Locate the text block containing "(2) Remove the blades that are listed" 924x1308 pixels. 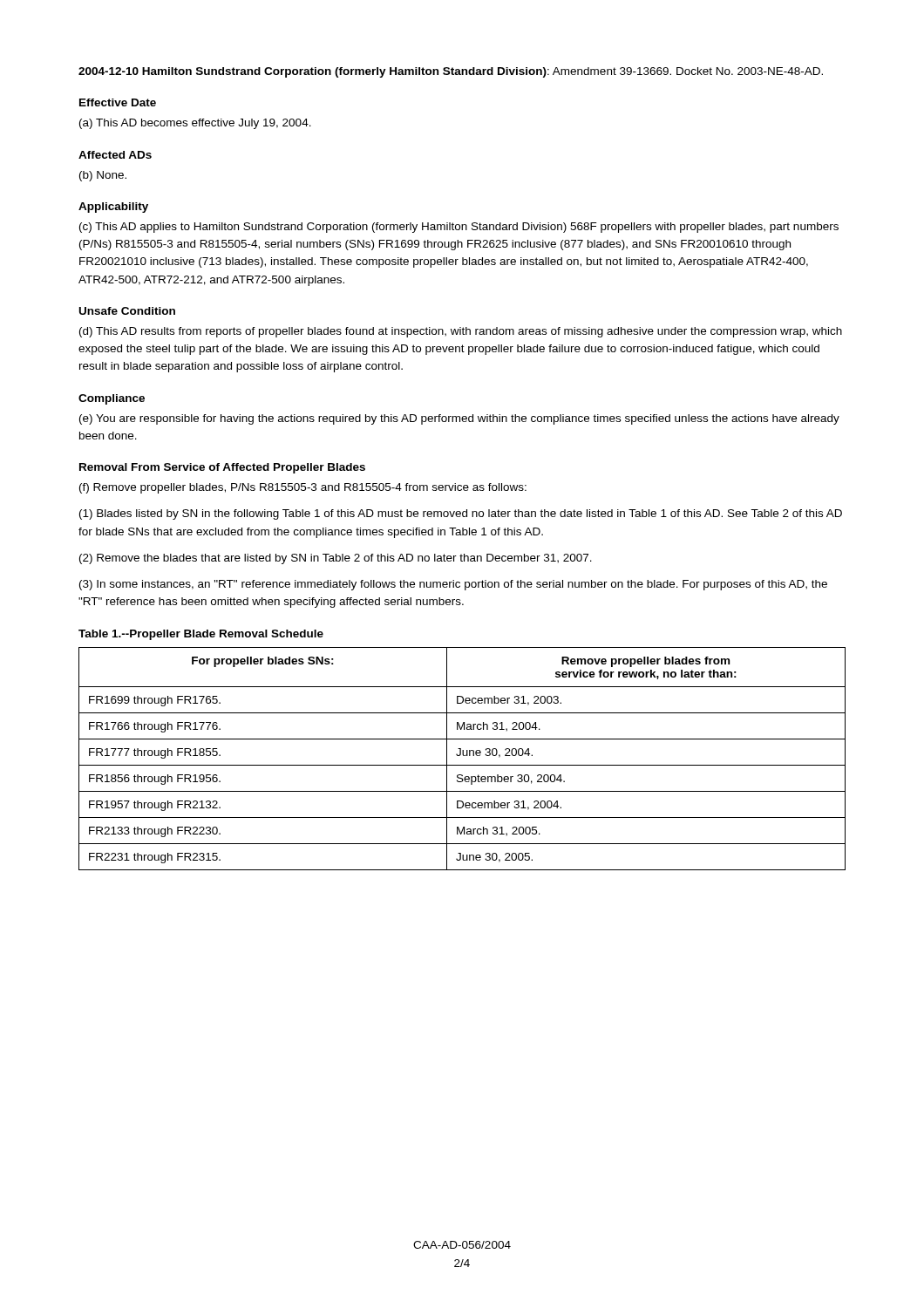point(335,557)
